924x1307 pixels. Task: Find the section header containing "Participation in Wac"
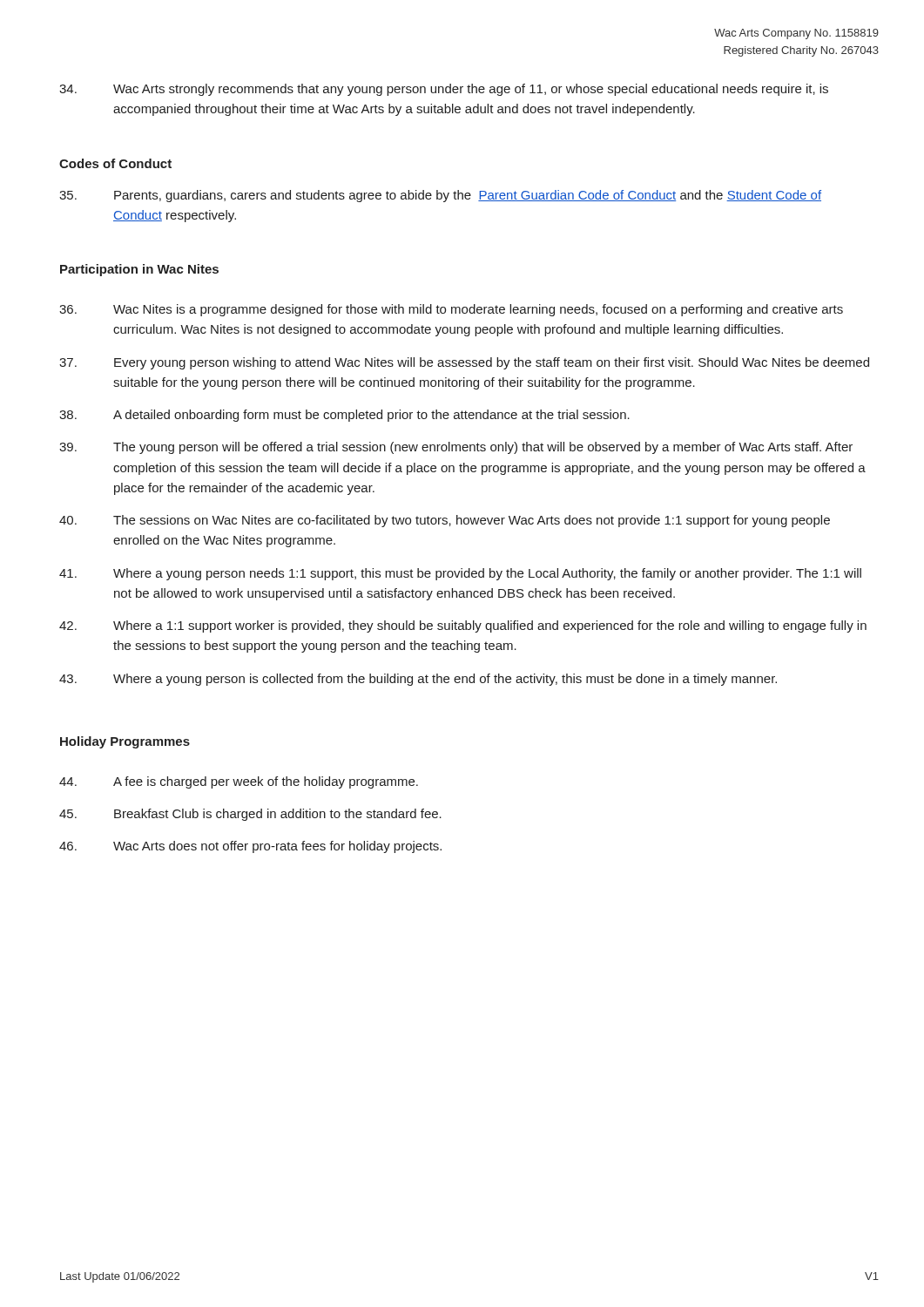point(139,269)
